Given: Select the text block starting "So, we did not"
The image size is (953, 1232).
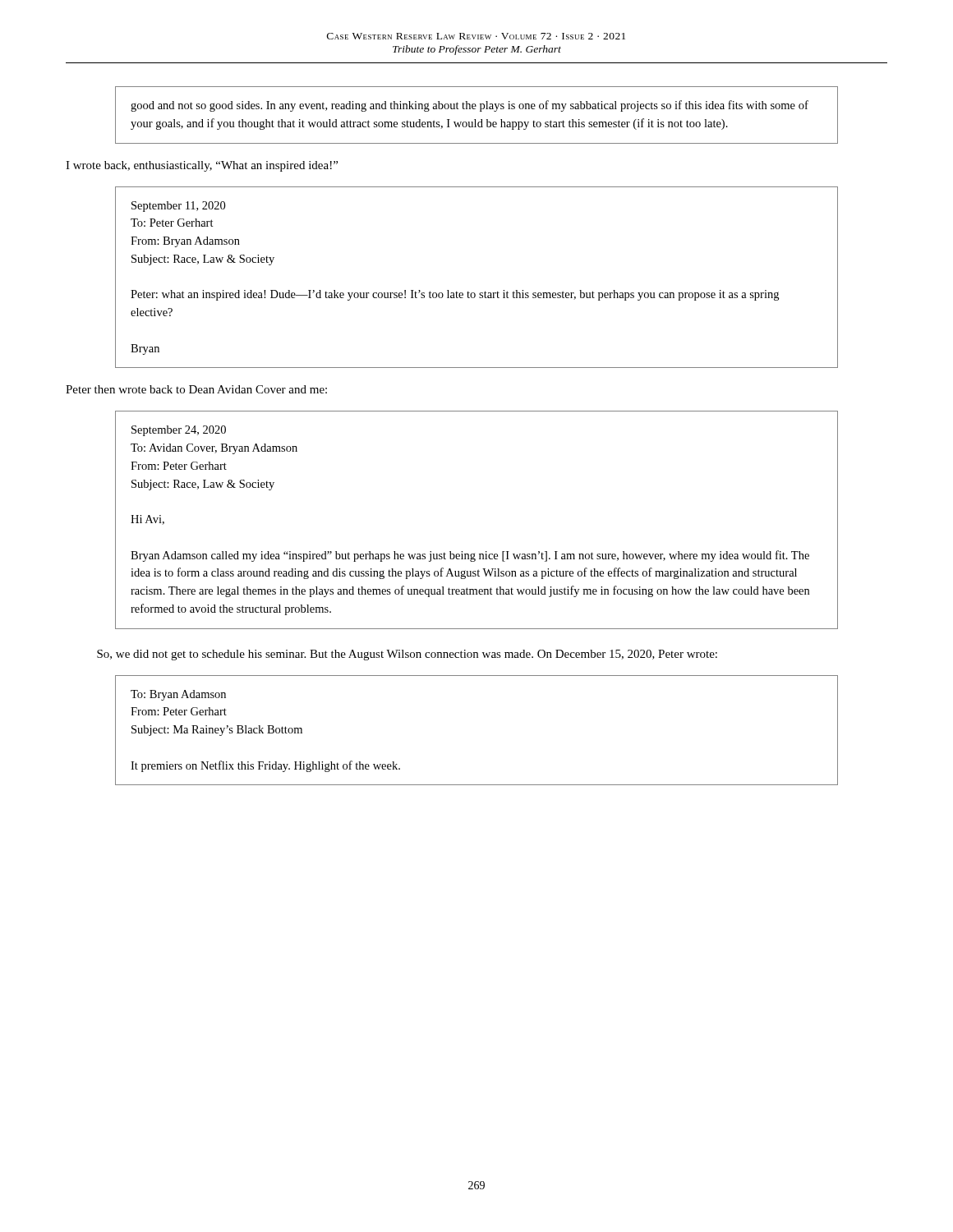Looking at the screenshot, I should tap(407, 653).
